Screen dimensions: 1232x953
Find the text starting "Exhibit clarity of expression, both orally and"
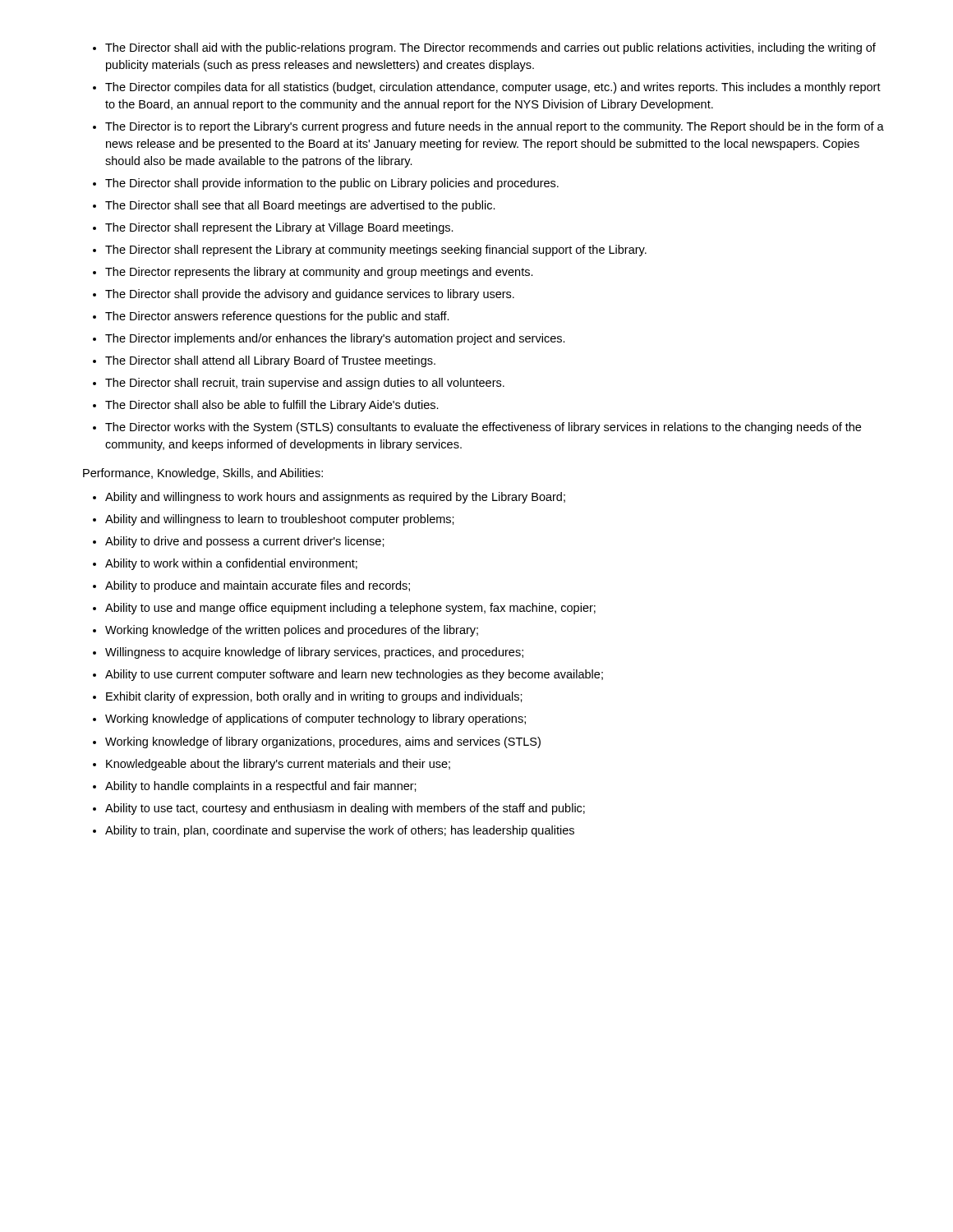496,697
